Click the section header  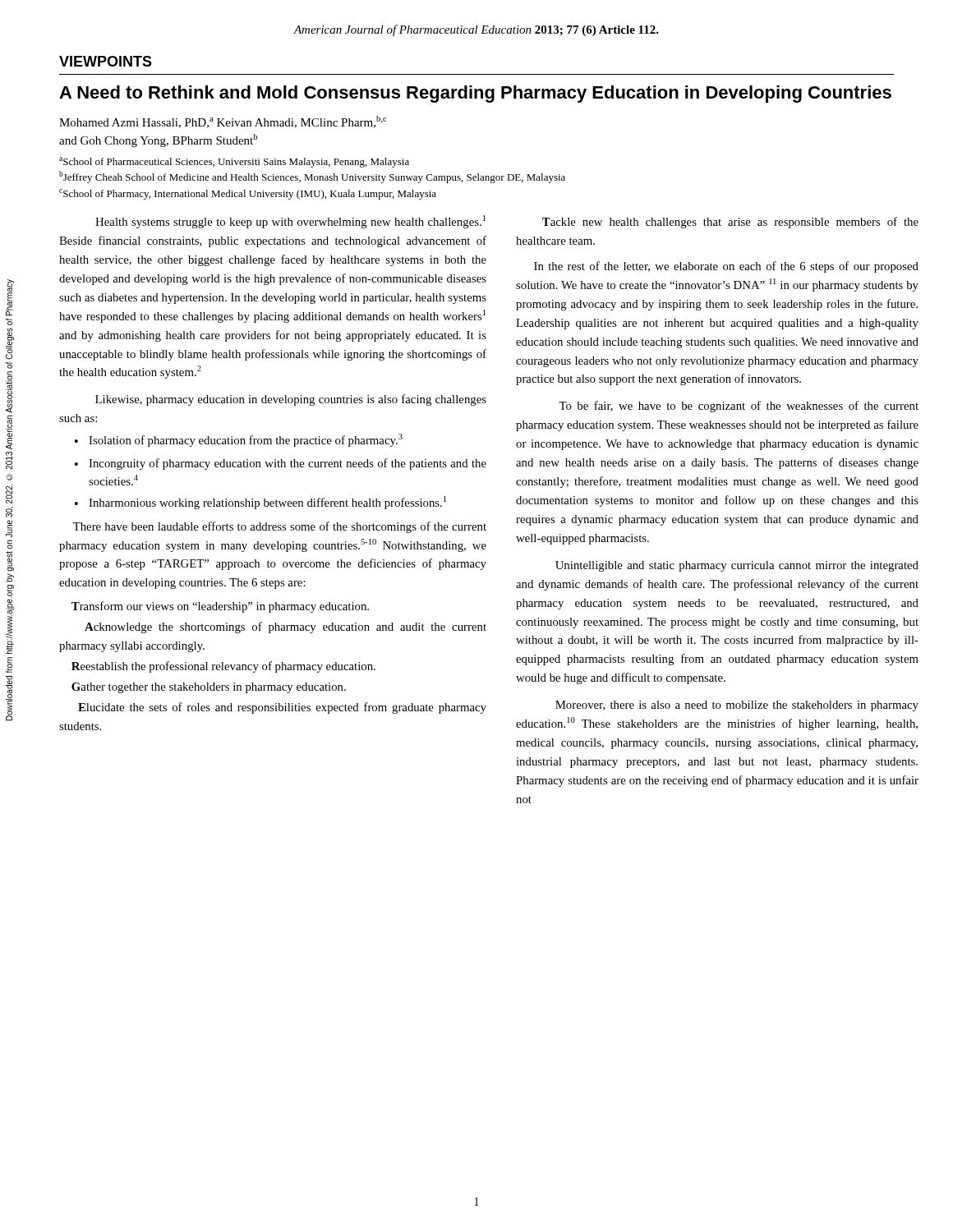[106, 62]
